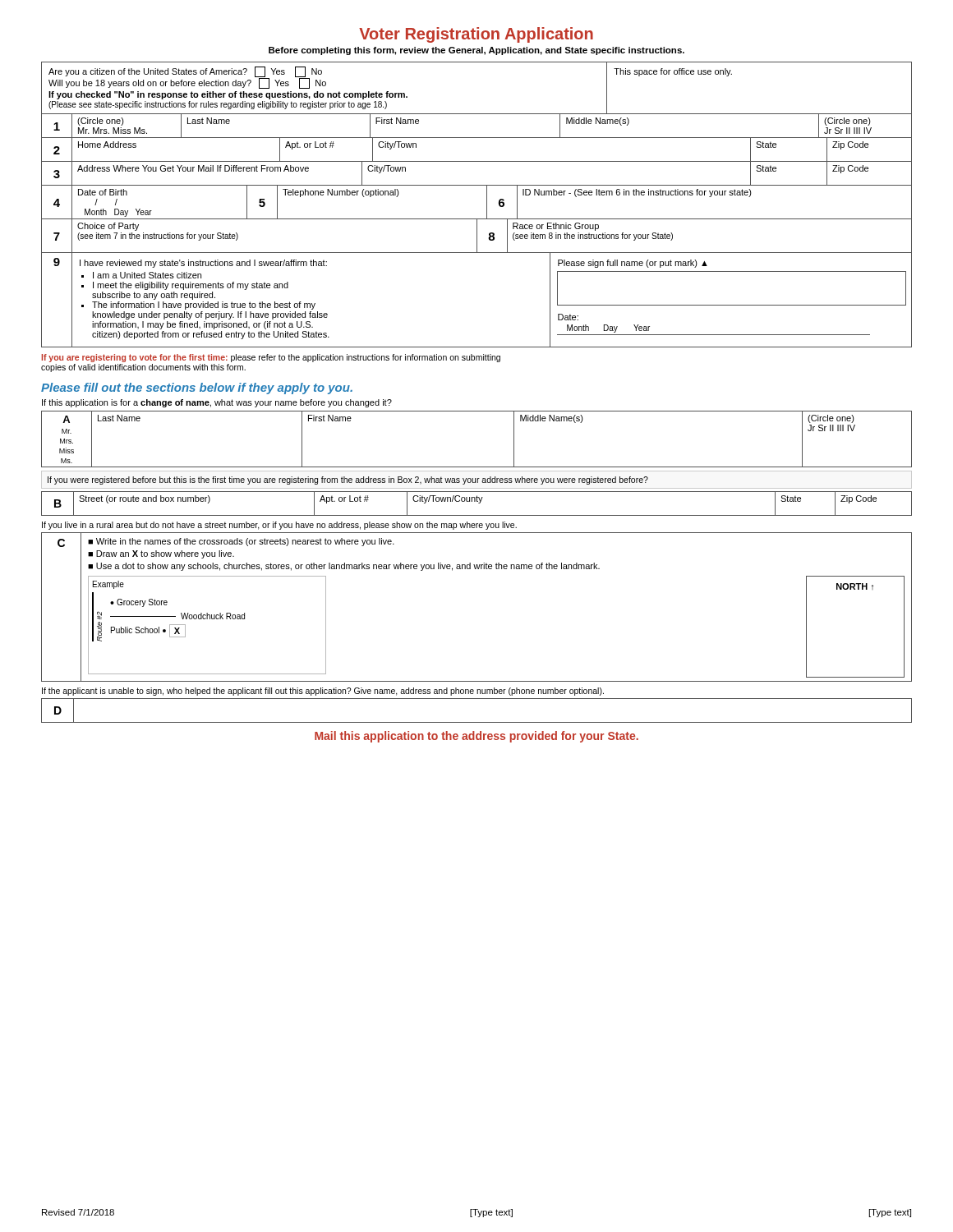Navigate to the passage starting "If you live in"
953x1232 pixels.
pos(279,525)
